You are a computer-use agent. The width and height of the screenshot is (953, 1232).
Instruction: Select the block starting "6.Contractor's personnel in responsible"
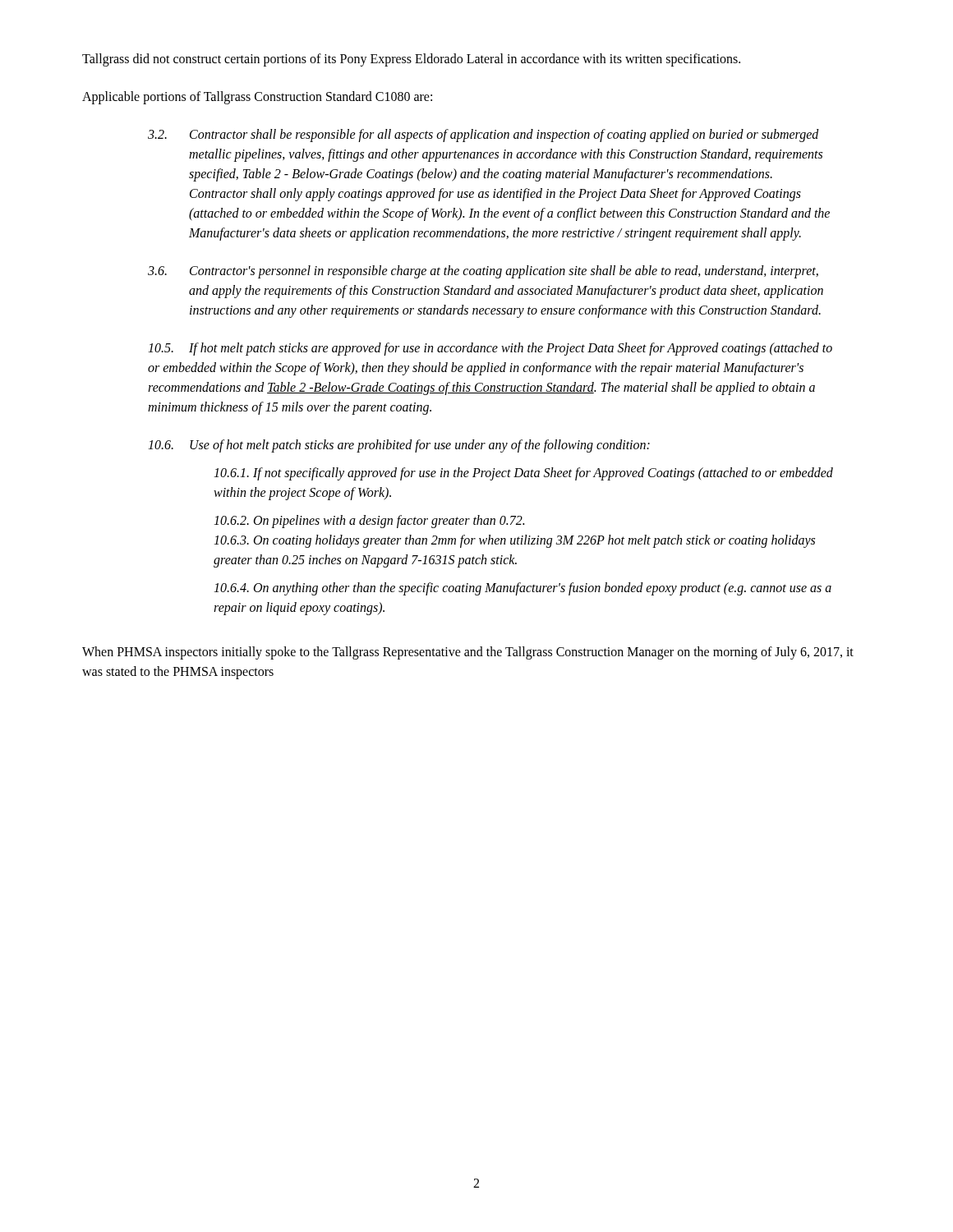point(491,290)
